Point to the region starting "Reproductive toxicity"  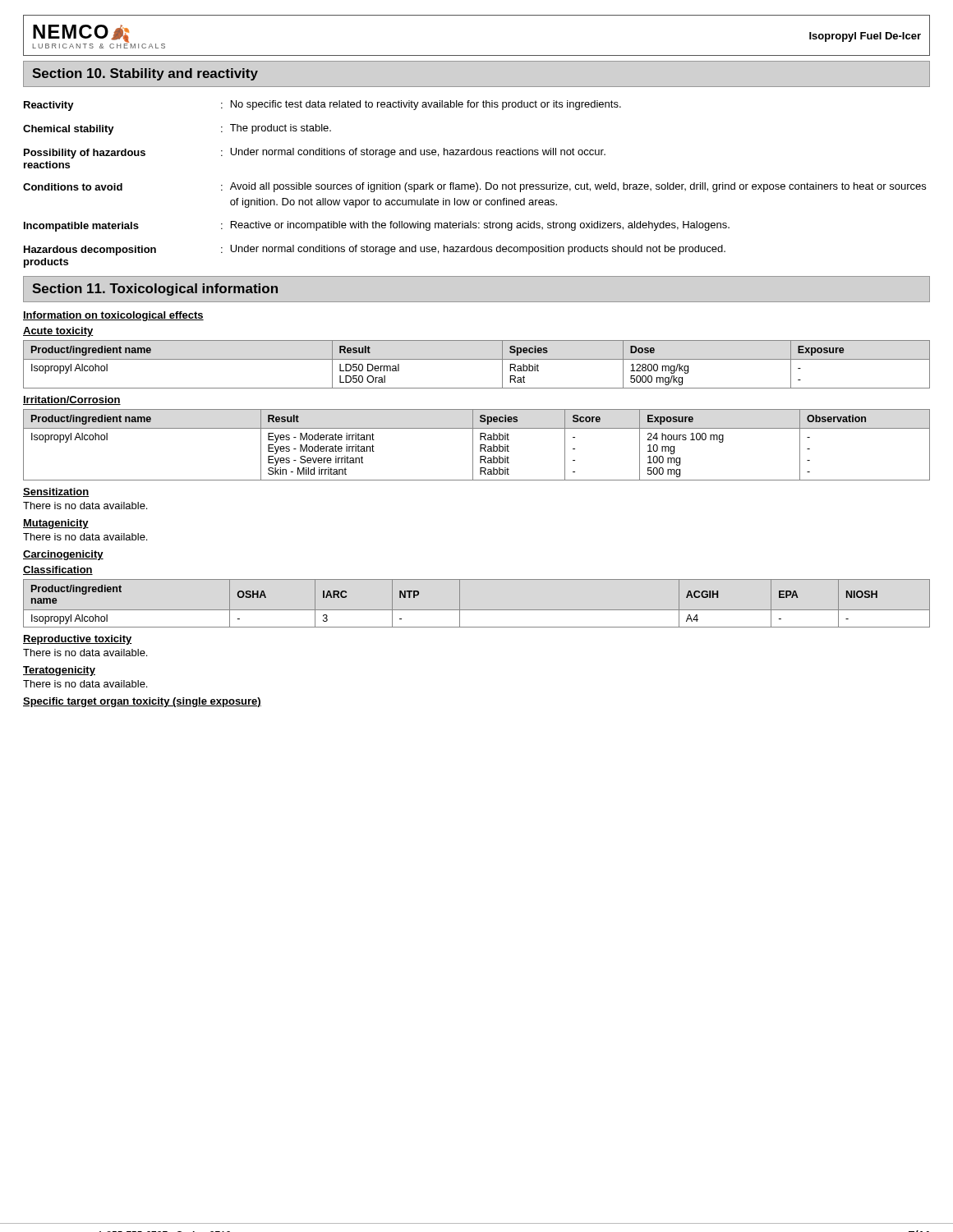(77, 639)
